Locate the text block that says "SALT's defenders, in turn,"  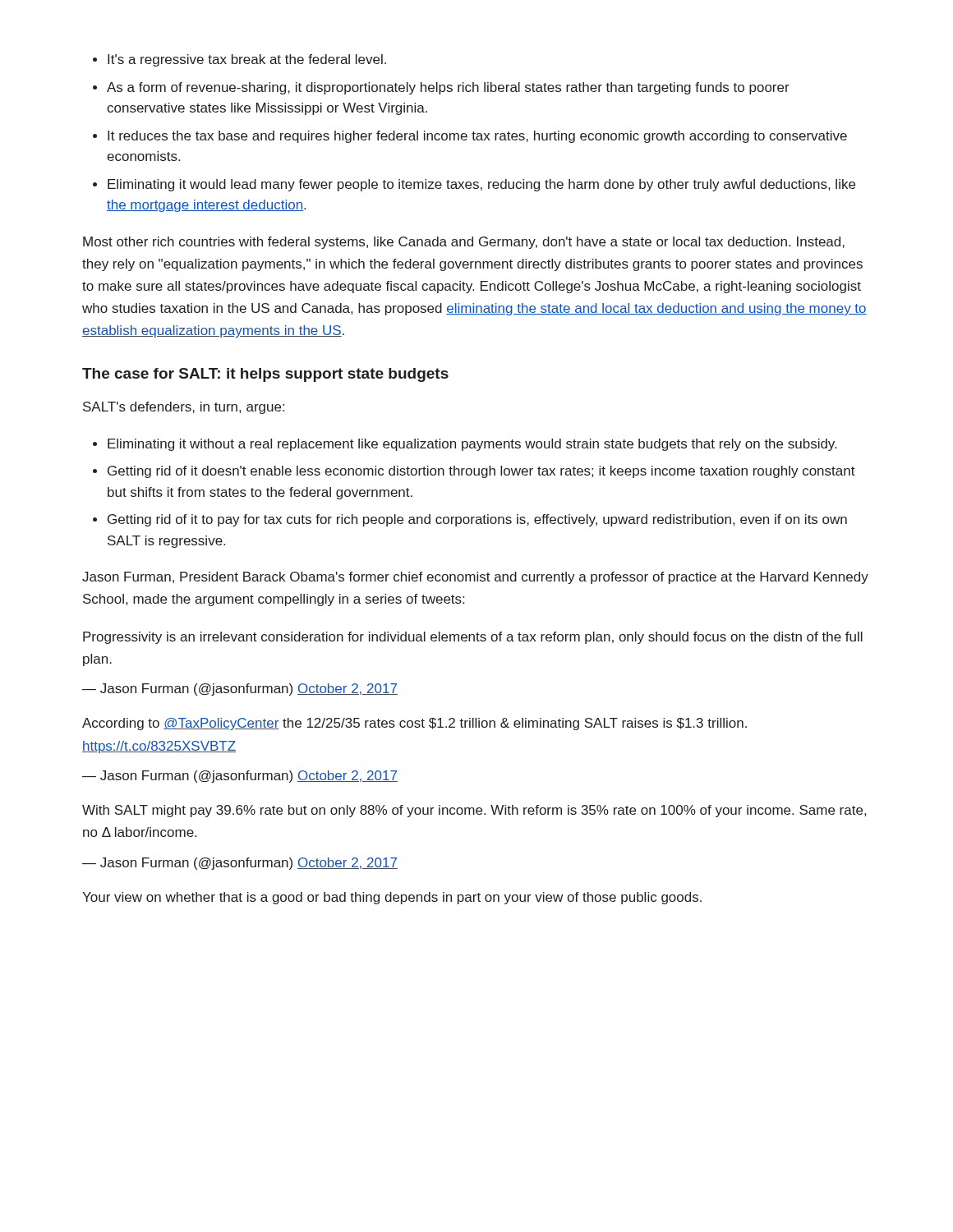tap(184, 407)
